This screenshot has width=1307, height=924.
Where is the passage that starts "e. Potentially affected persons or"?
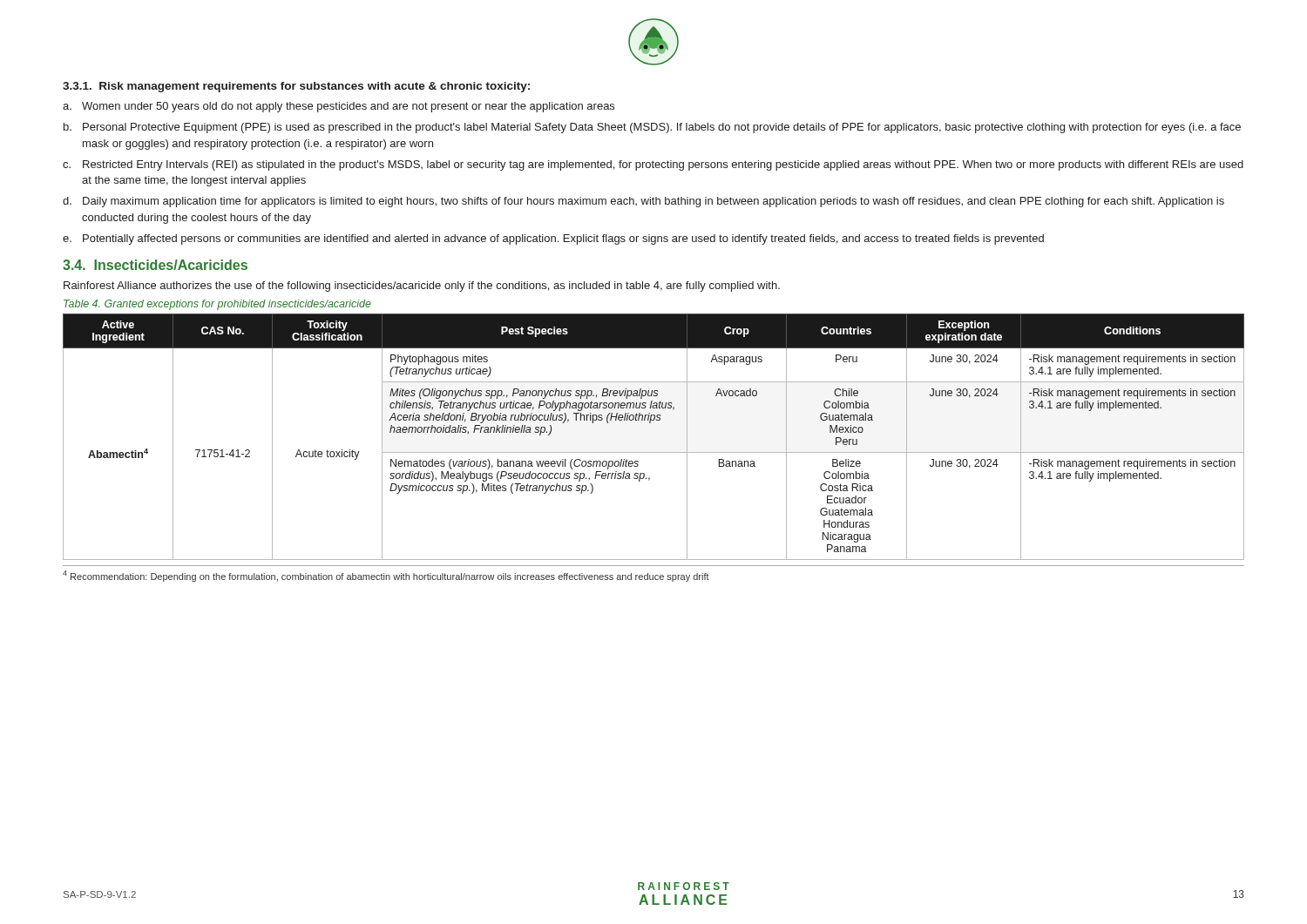point(554,239)
